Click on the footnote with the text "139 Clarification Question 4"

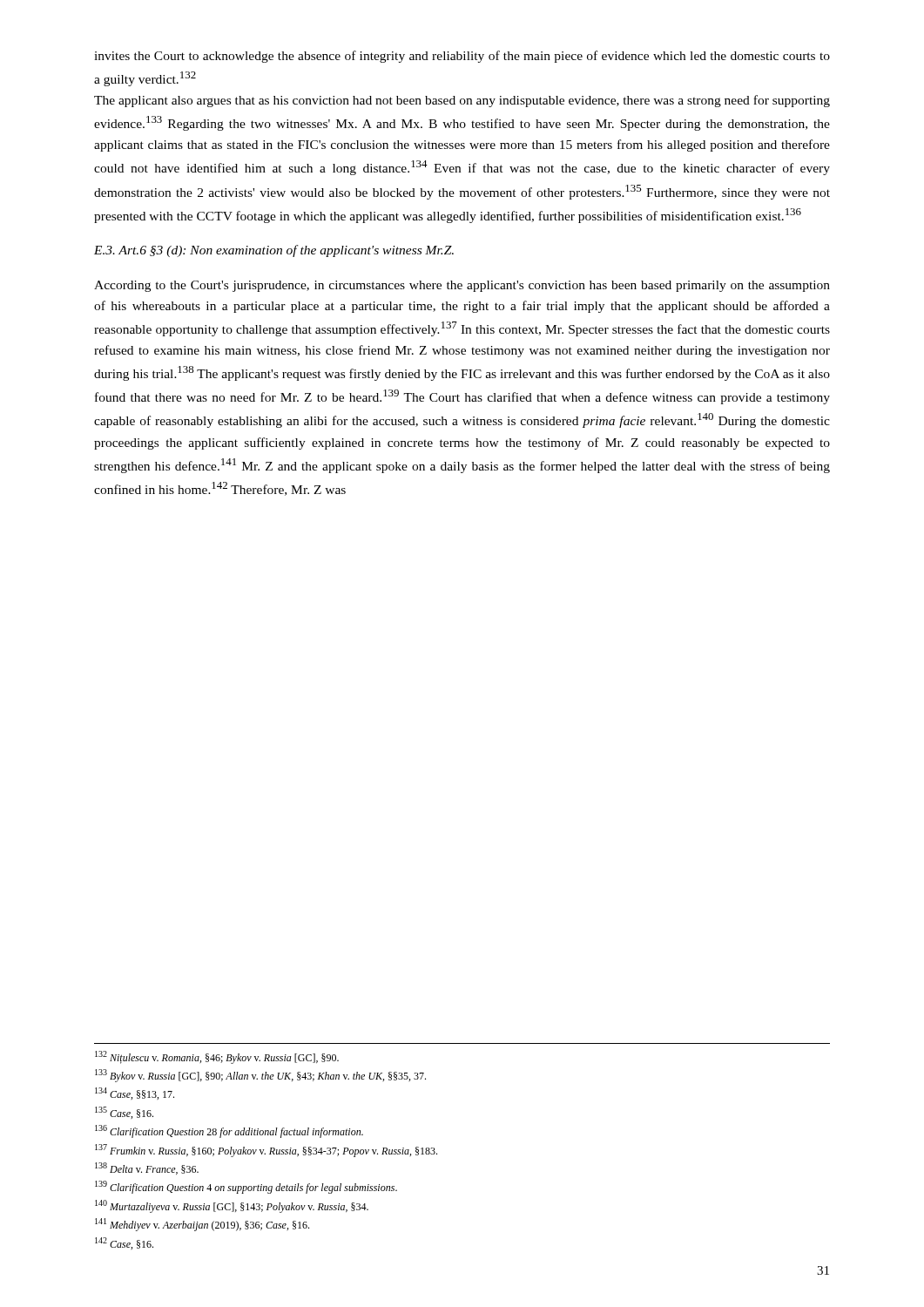[246, 1187]
